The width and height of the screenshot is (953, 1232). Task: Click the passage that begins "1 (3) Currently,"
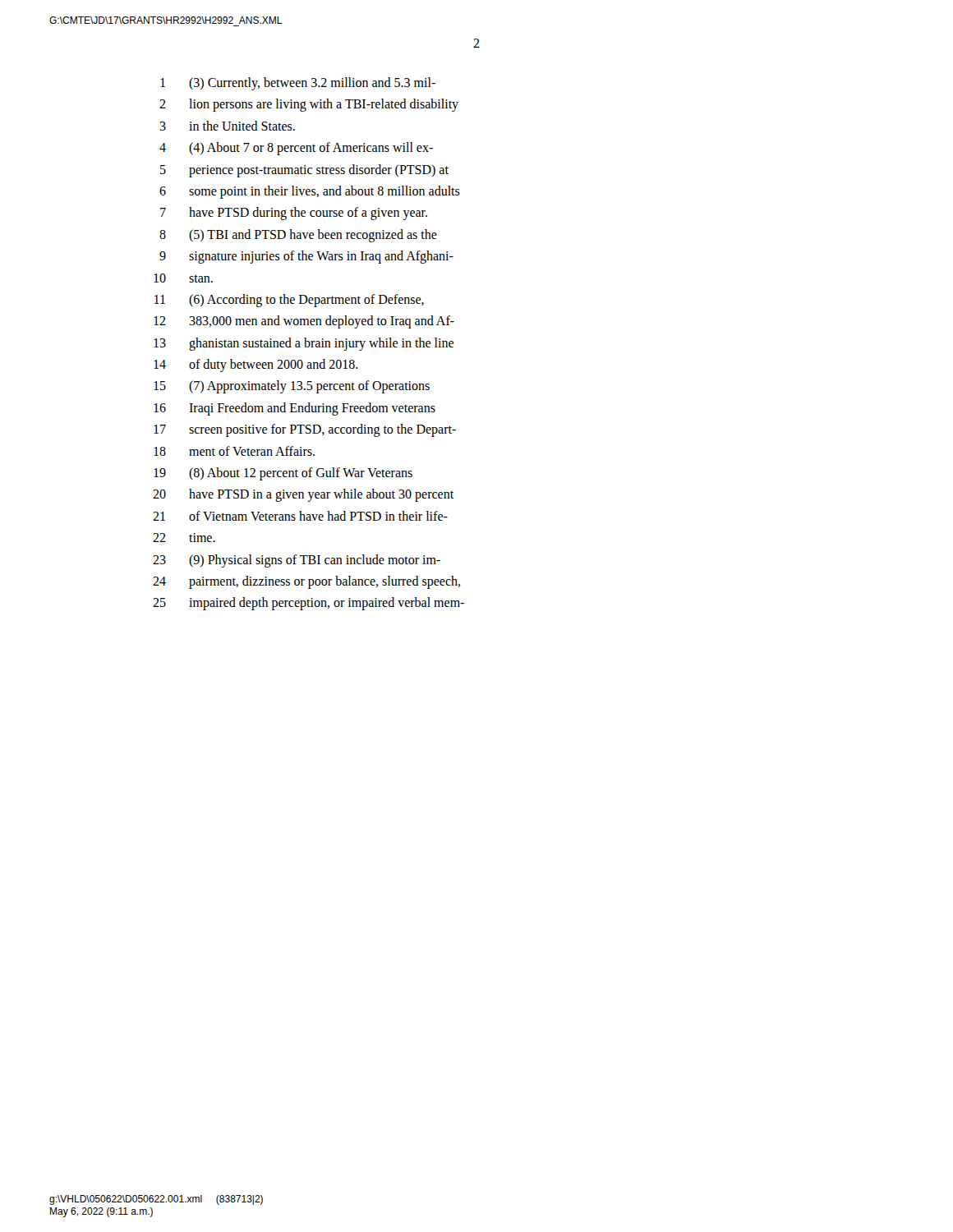point(298,84)
